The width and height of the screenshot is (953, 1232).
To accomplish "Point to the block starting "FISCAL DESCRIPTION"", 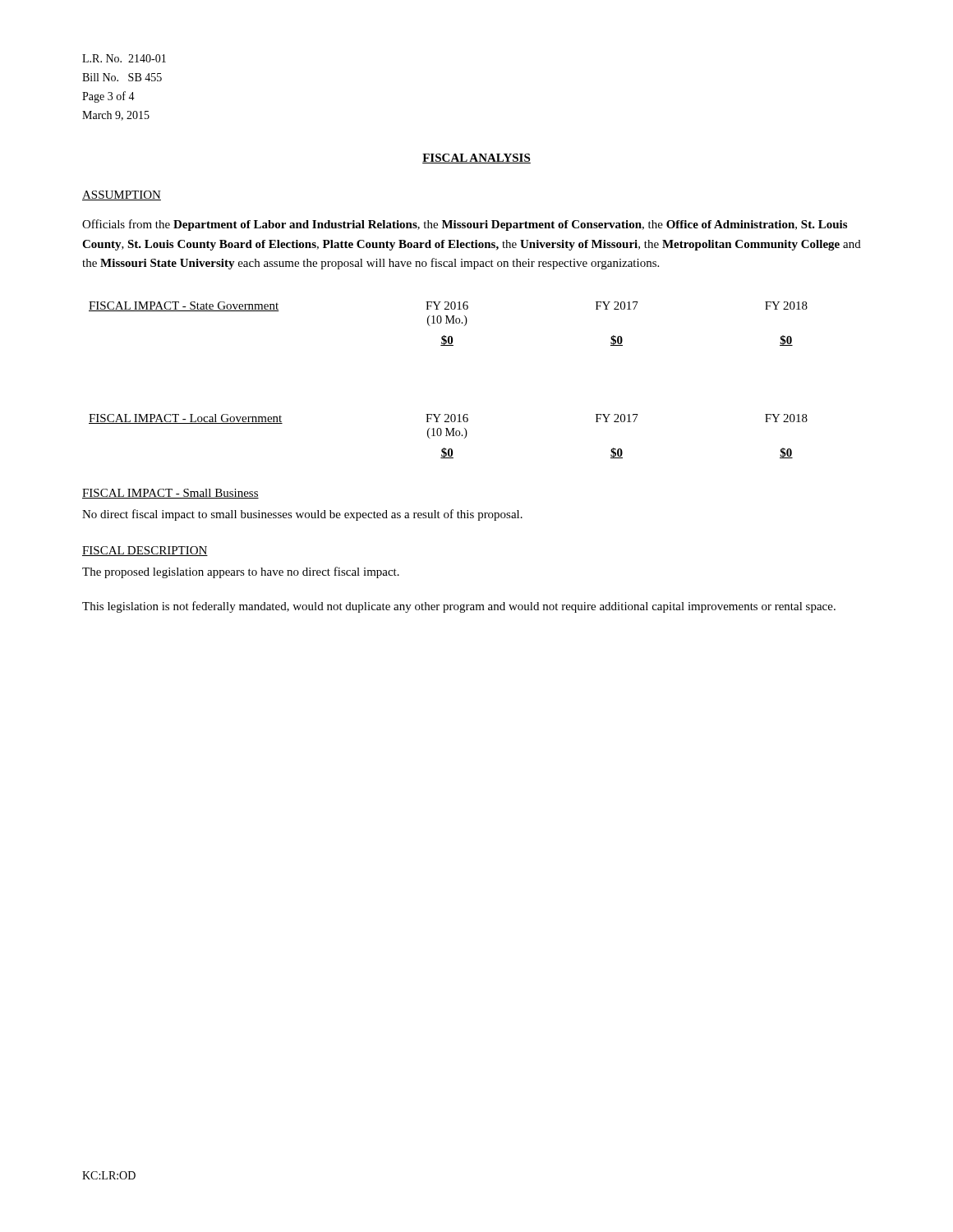I will tap(145, 551).
